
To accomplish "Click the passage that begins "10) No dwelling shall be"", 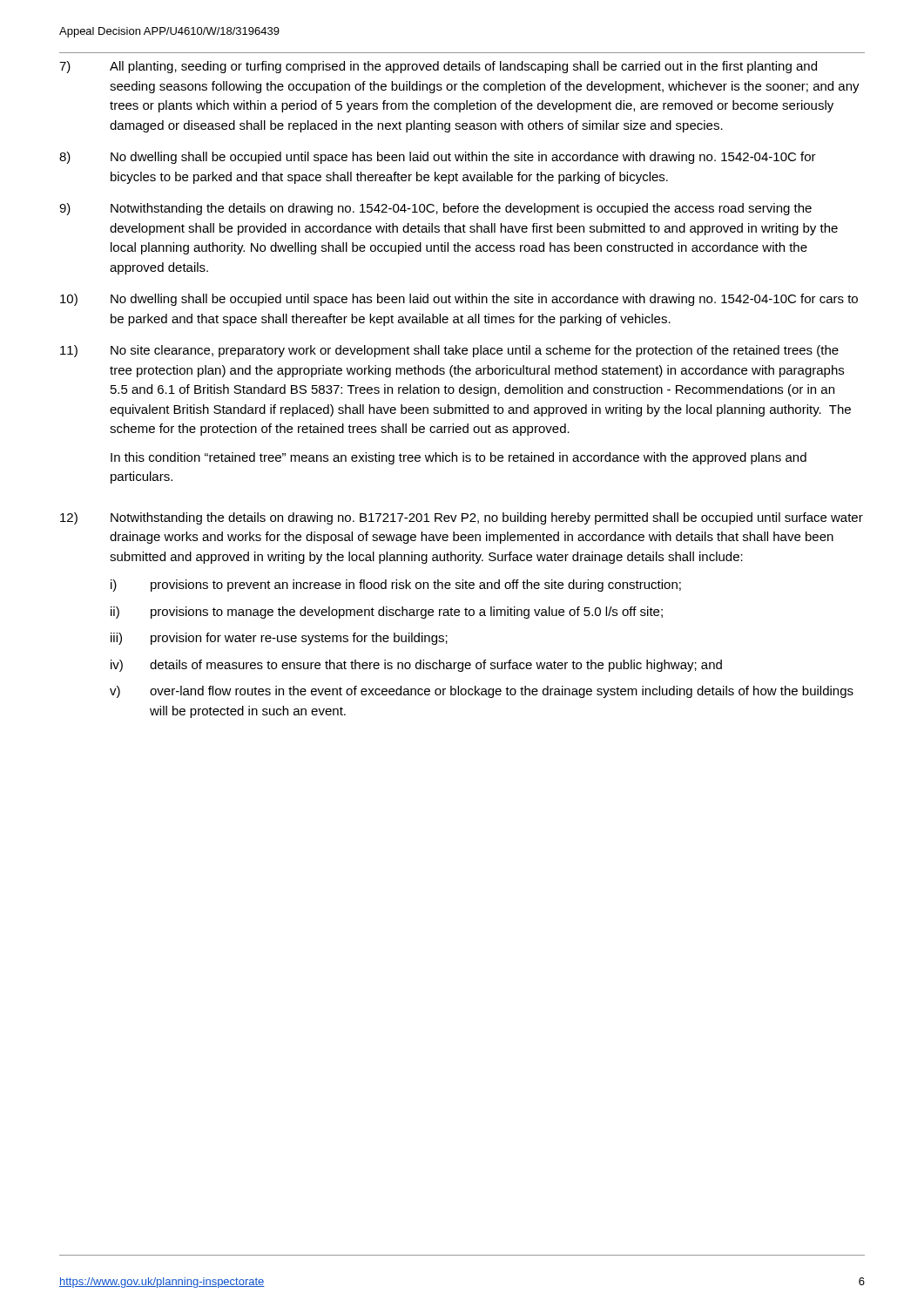I will (462, 309).
